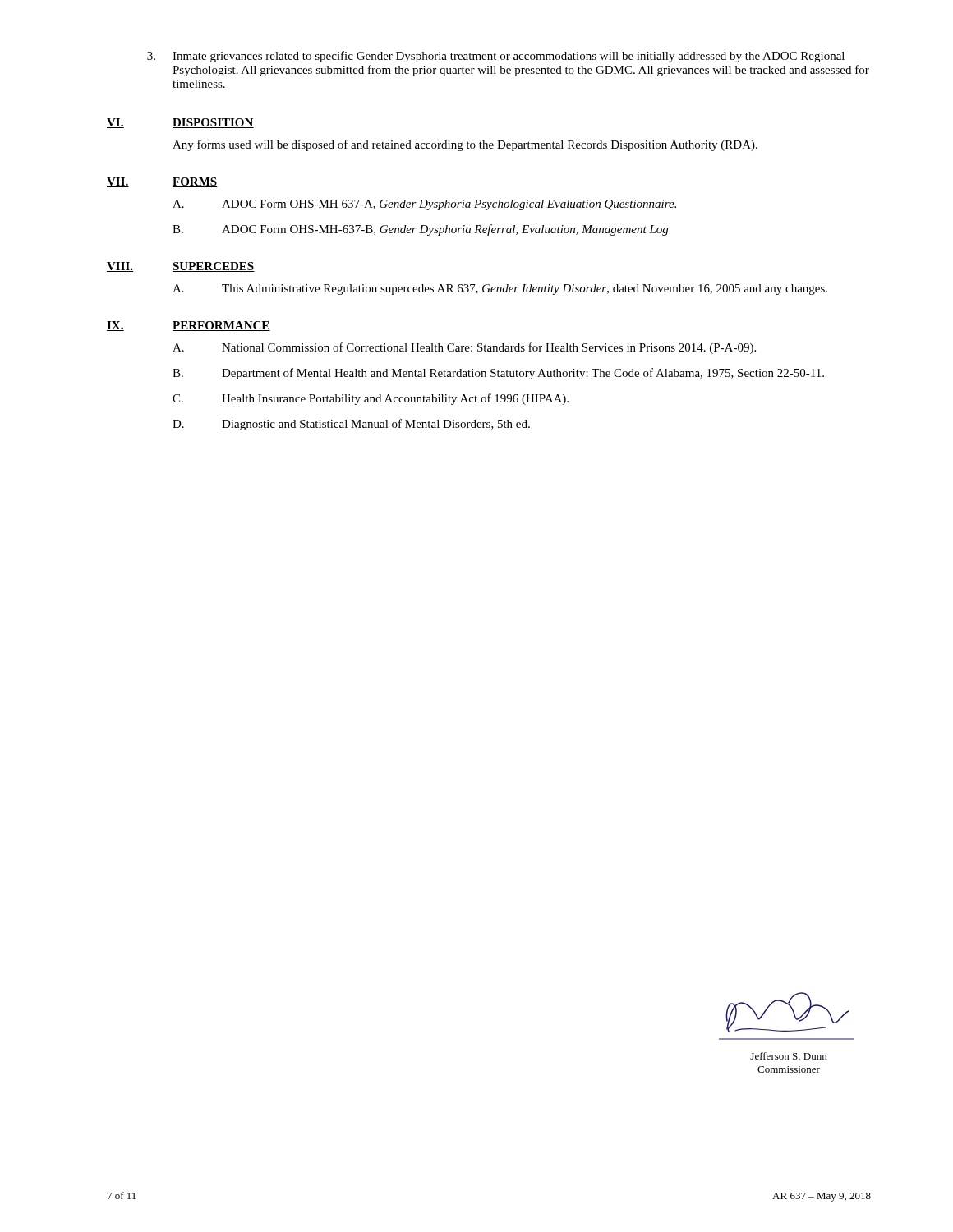Point to the text block starting "VI. DISPOSITION"

point(180,123)
